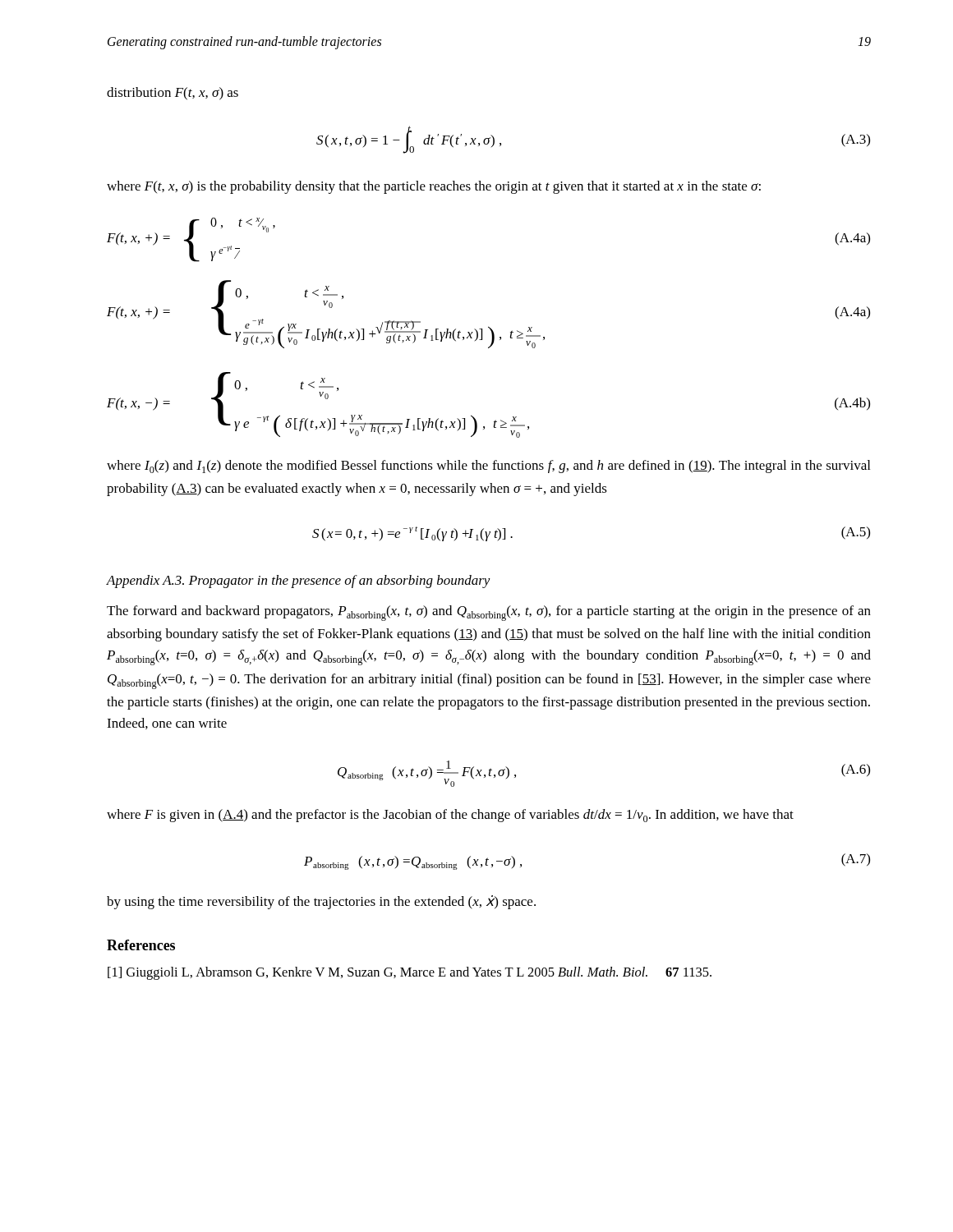Point to the region starting "where F is given in"
The width and height of the screenshot is (953, 1232).
(x=450, y=816)
